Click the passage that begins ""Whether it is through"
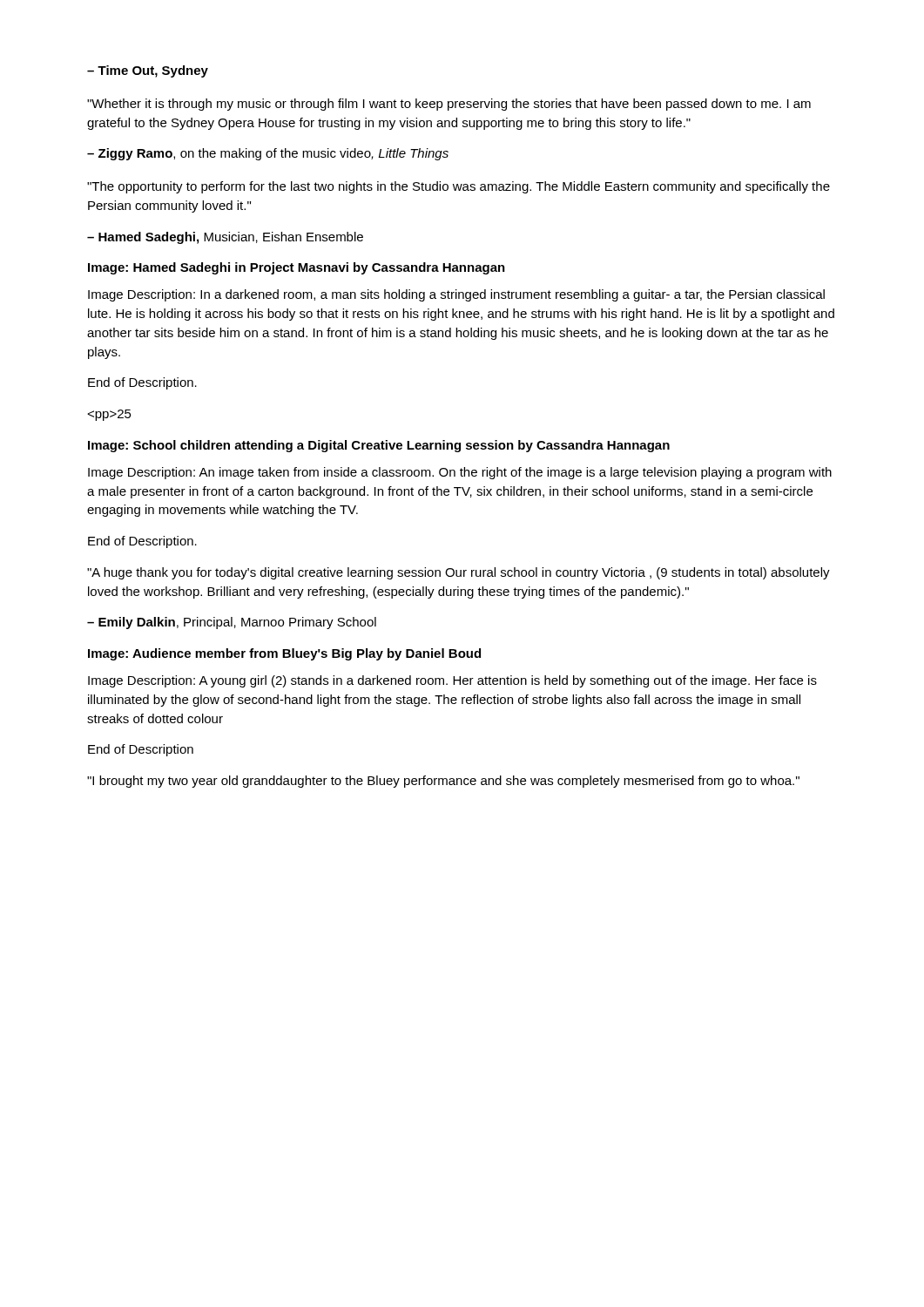The image size is (924, 1307). 449,113
